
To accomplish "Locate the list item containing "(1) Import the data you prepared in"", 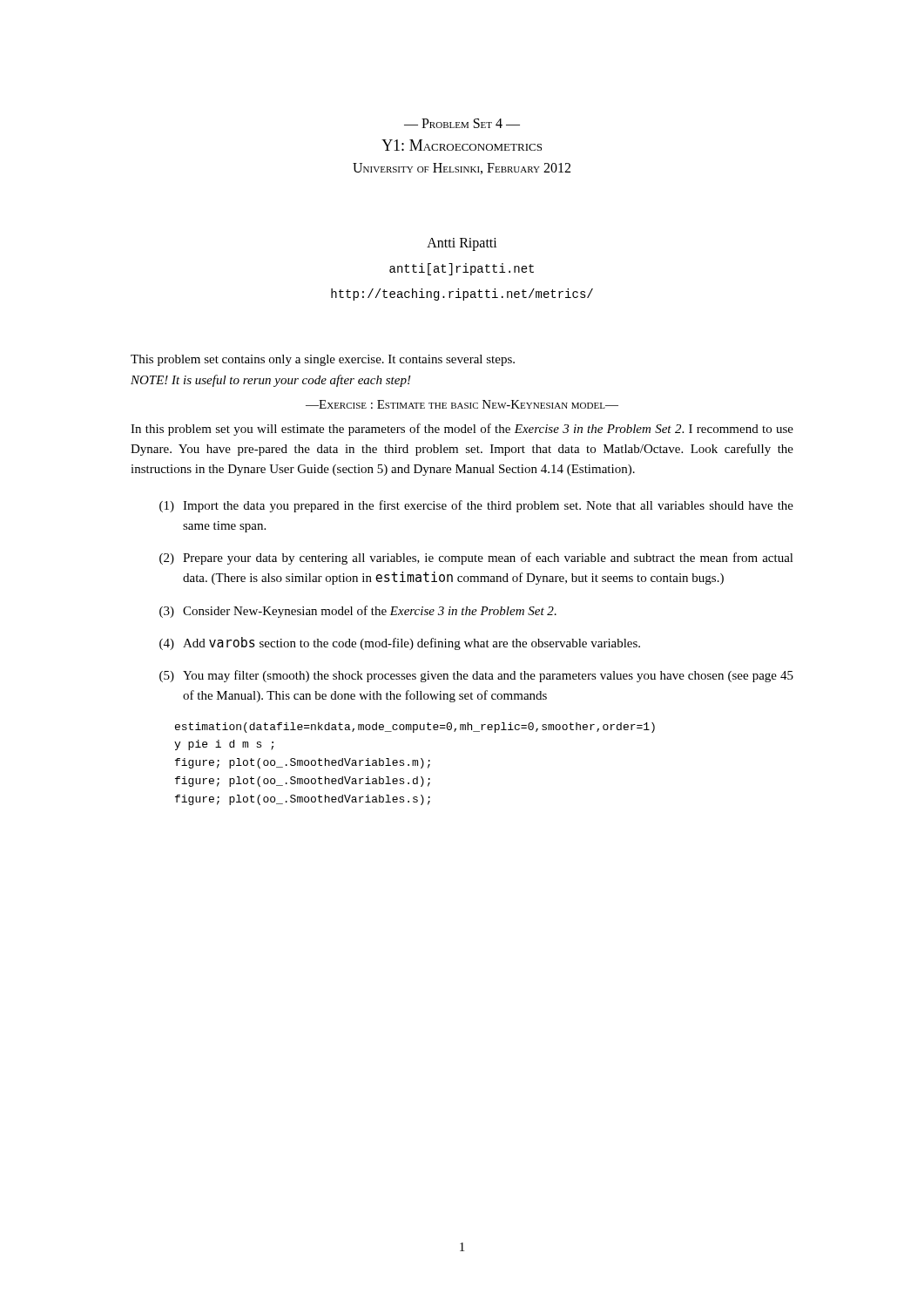I will click(x=462, y=516).
